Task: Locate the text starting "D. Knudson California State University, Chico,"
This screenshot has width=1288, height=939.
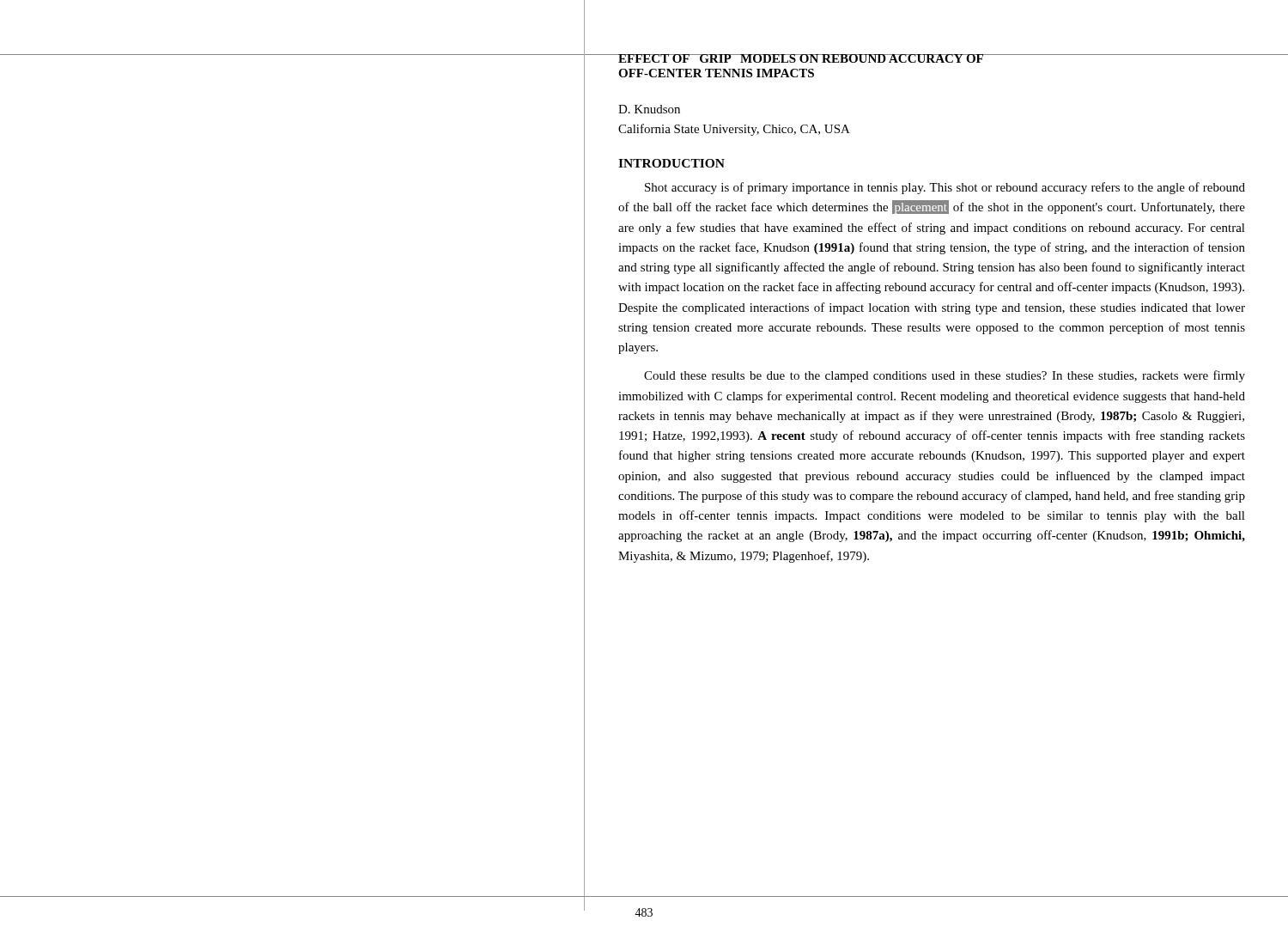Action: (x=734, y=119)
